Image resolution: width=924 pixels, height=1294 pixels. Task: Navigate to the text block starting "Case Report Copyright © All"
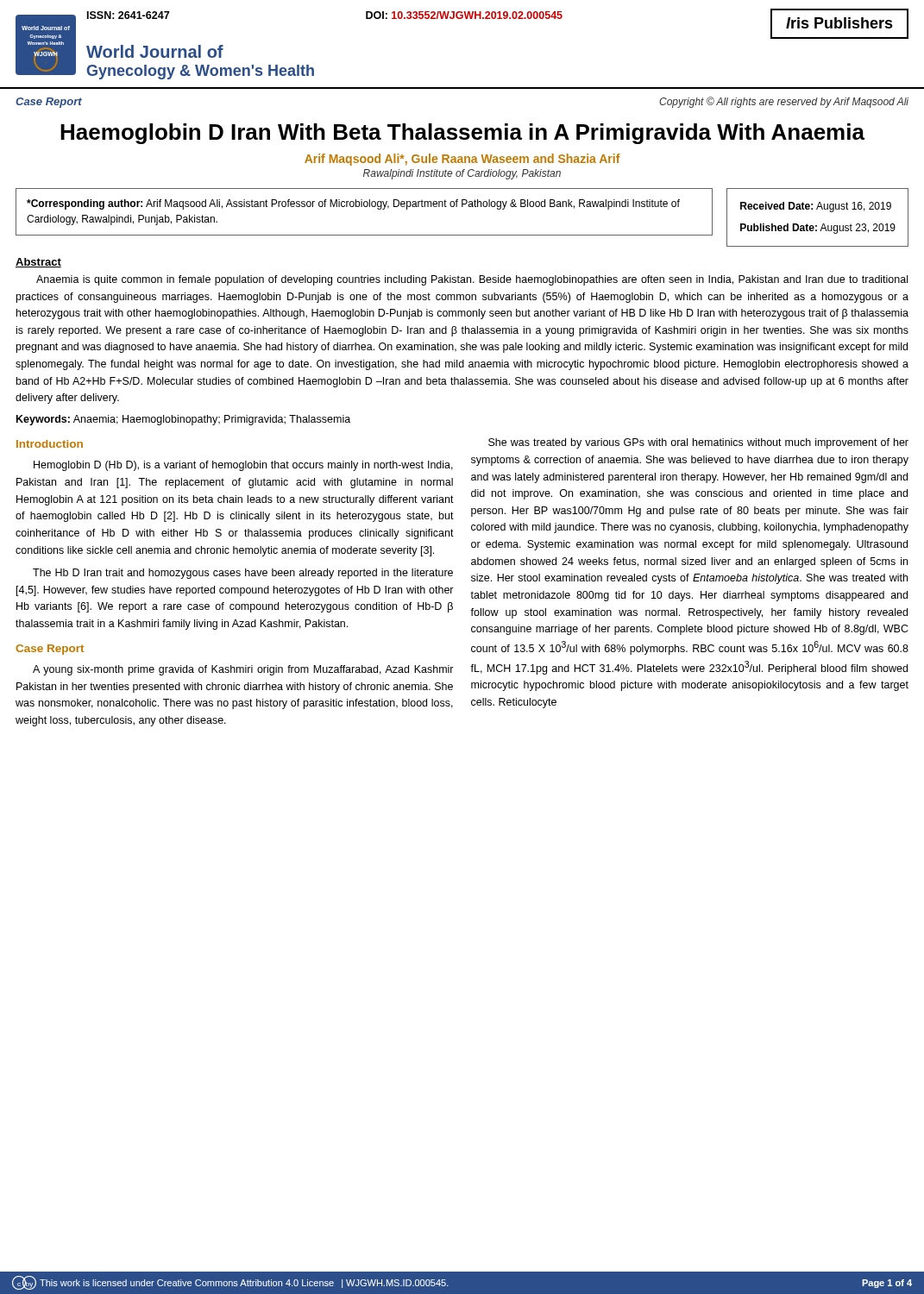(39, 102)
